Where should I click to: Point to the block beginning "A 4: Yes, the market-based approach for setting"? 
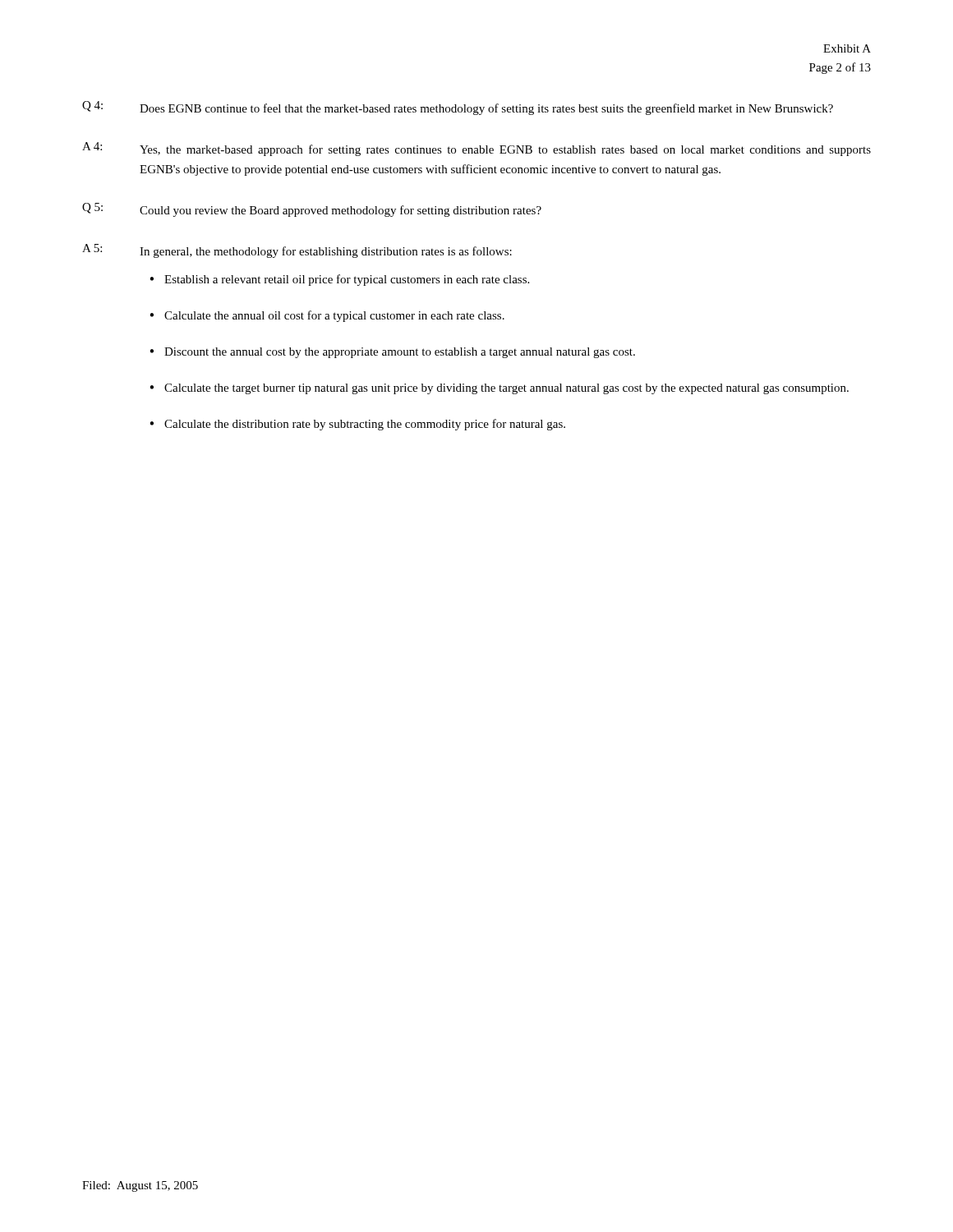click(476, 159)
